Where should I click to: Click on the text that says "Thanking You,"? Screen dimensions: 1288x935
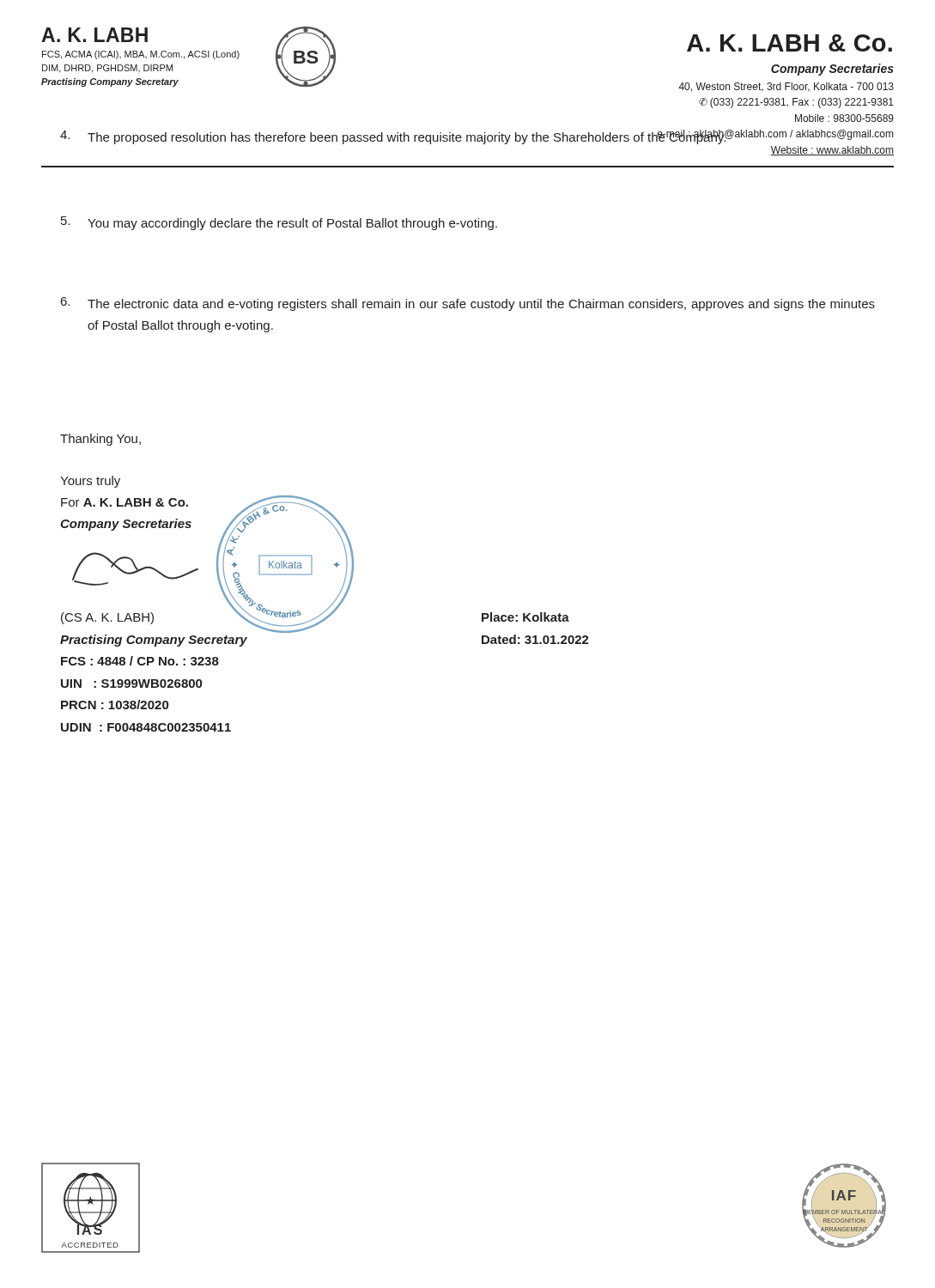pos(101,438)
